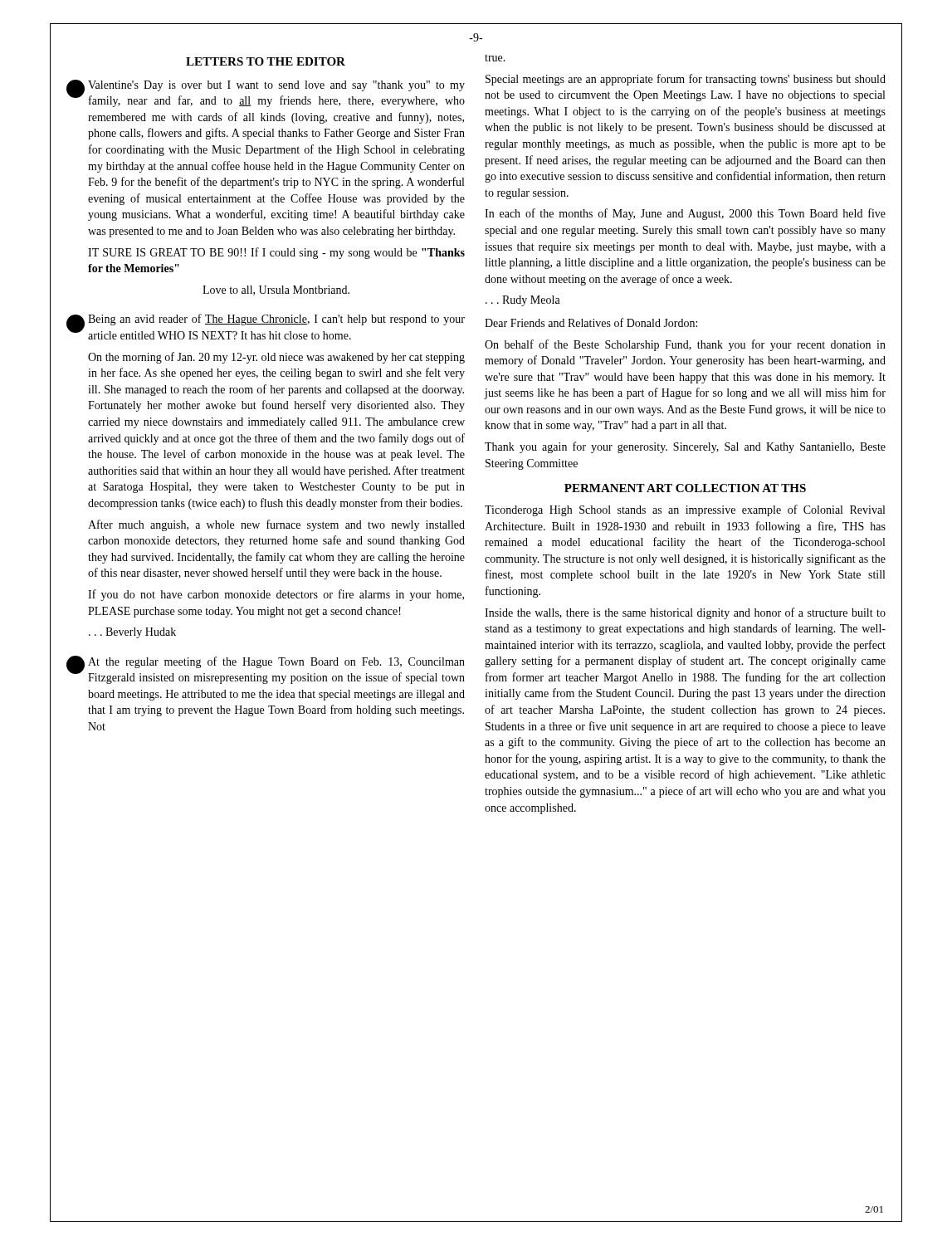Locate the text block that reads "Dear Friends and Relatives of Donald Jordon:"
952x1245 pixels.
tap(685, 393)
